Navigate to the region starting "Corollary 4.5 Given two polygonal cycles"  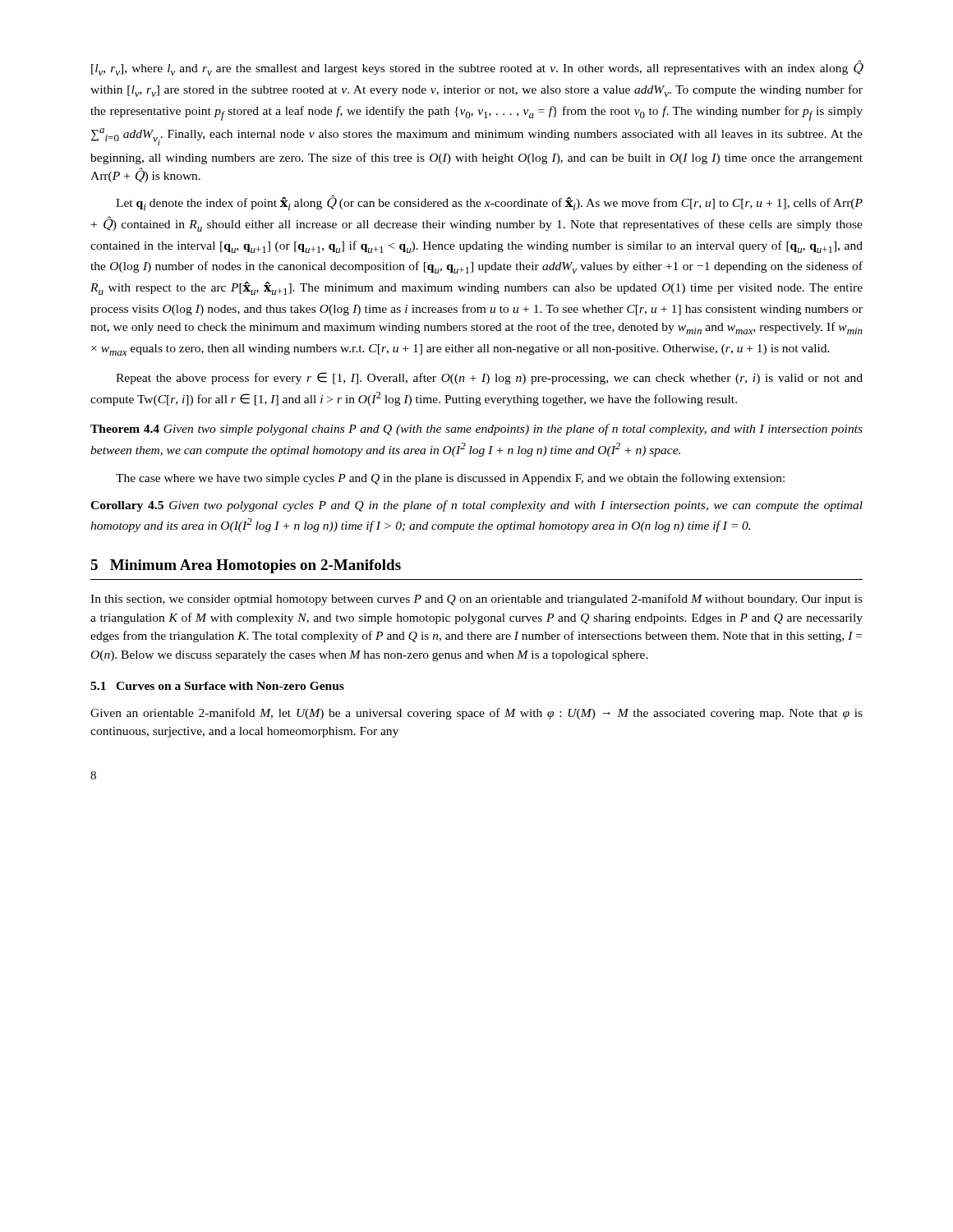point(476,516)
